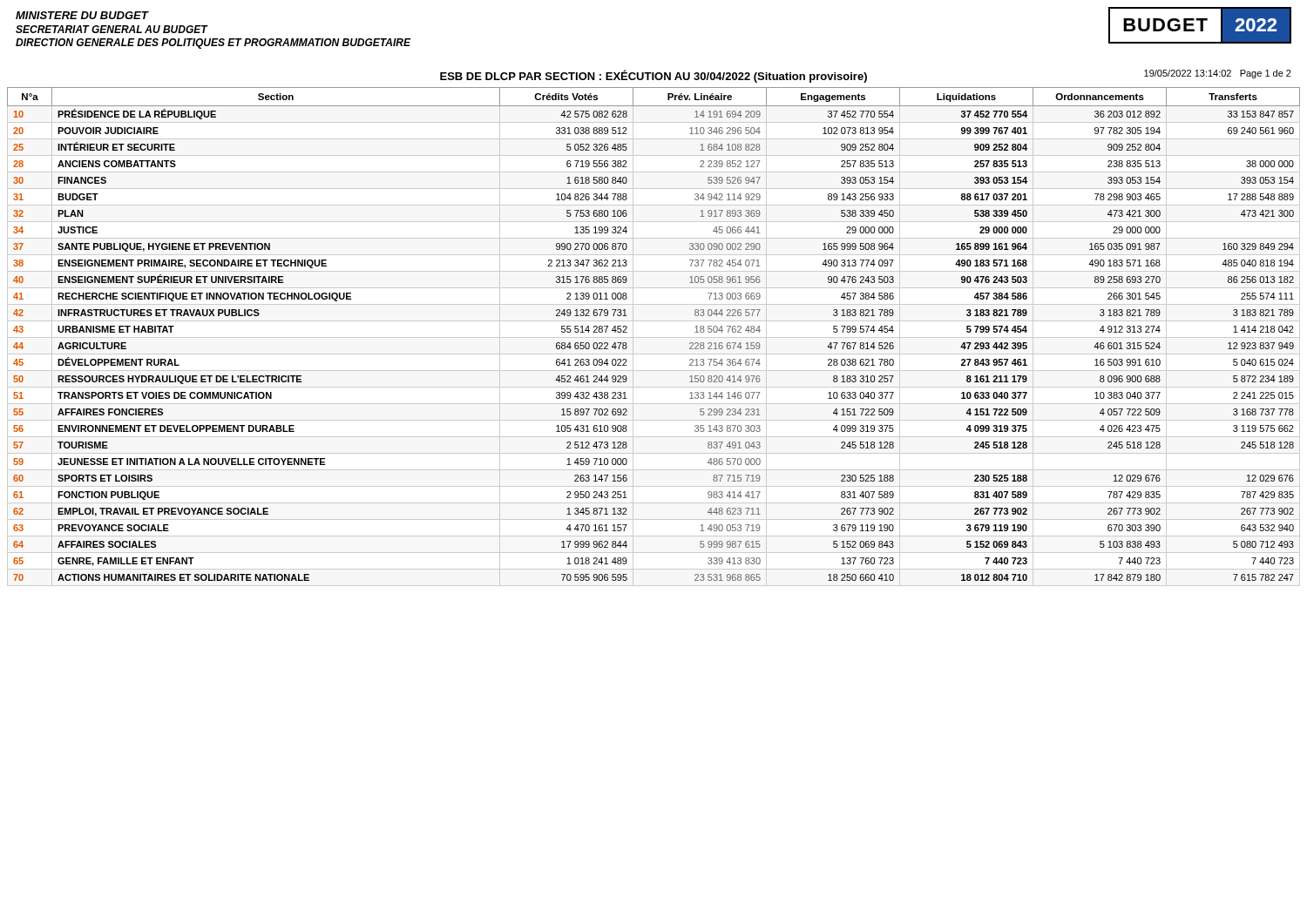This screenshot has height=924, width=1307.
Task: Locate the section header that opens with "ESB DE DLCP PAR SECTION : EXÉCUTION AU"
Action: click(x=654, y=76)
